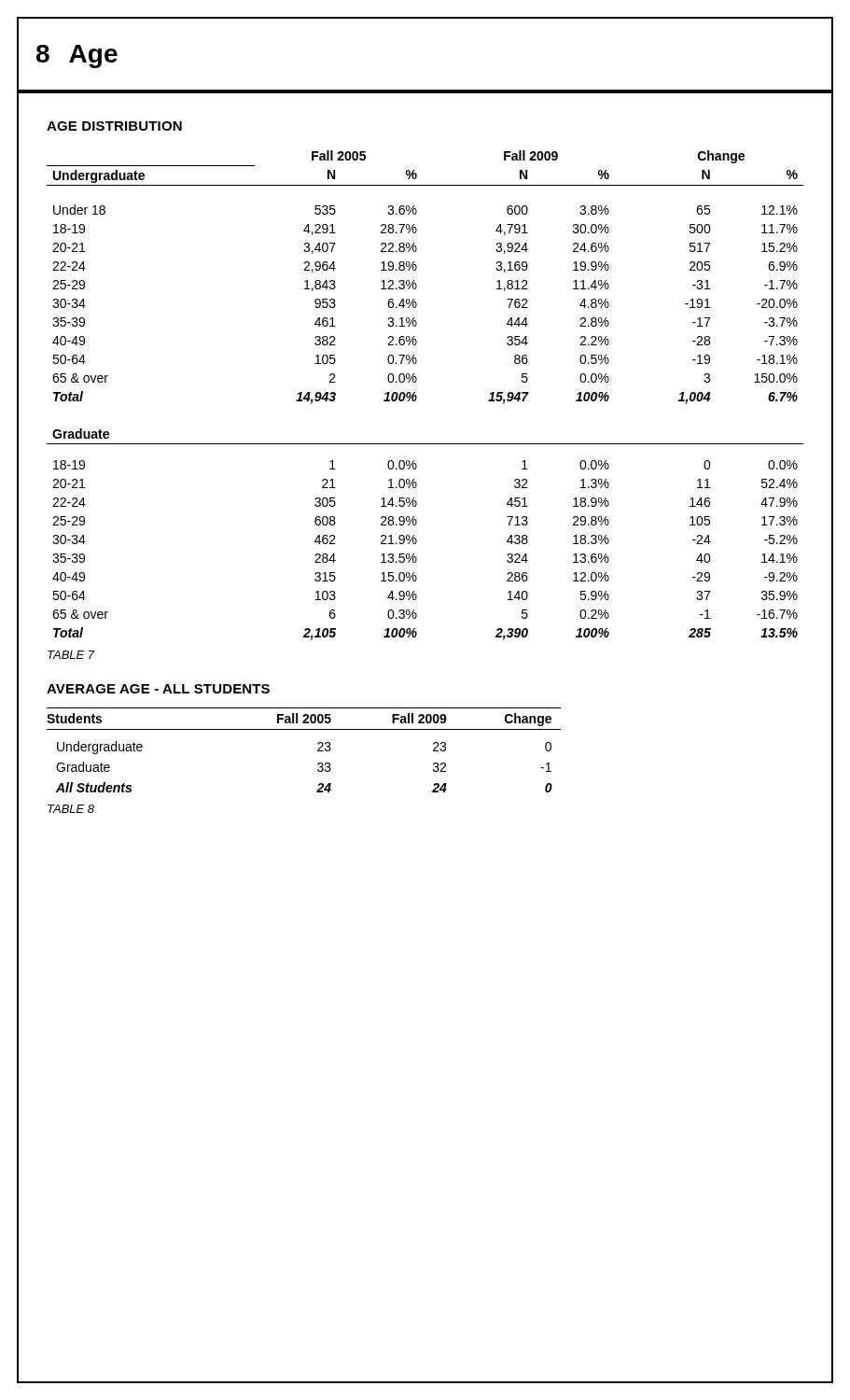Locate the text "AGE DISTRIBUTION"

click(x=115, y=126)
